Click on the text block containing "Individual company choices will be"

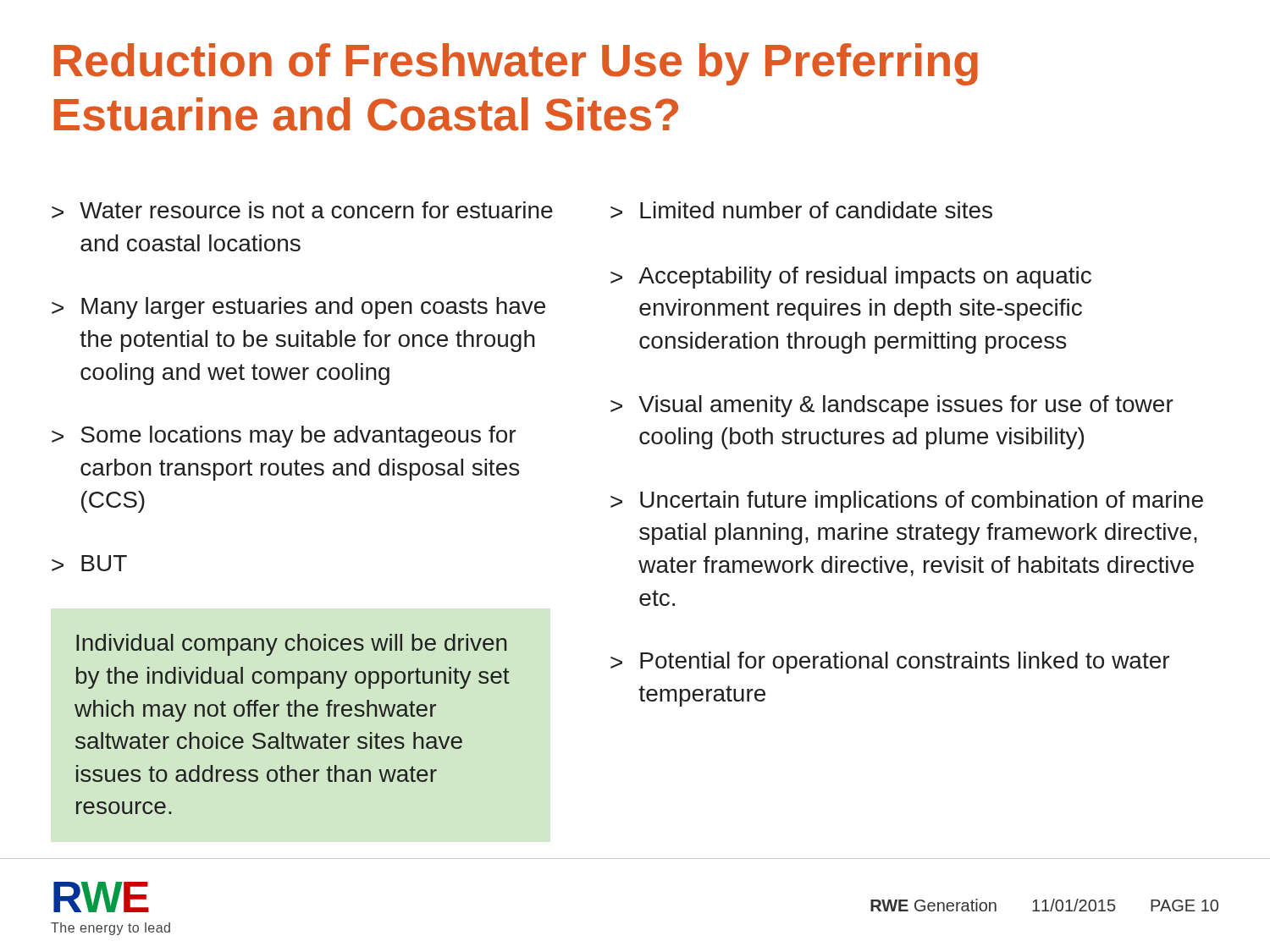click(x=292, y=725)
